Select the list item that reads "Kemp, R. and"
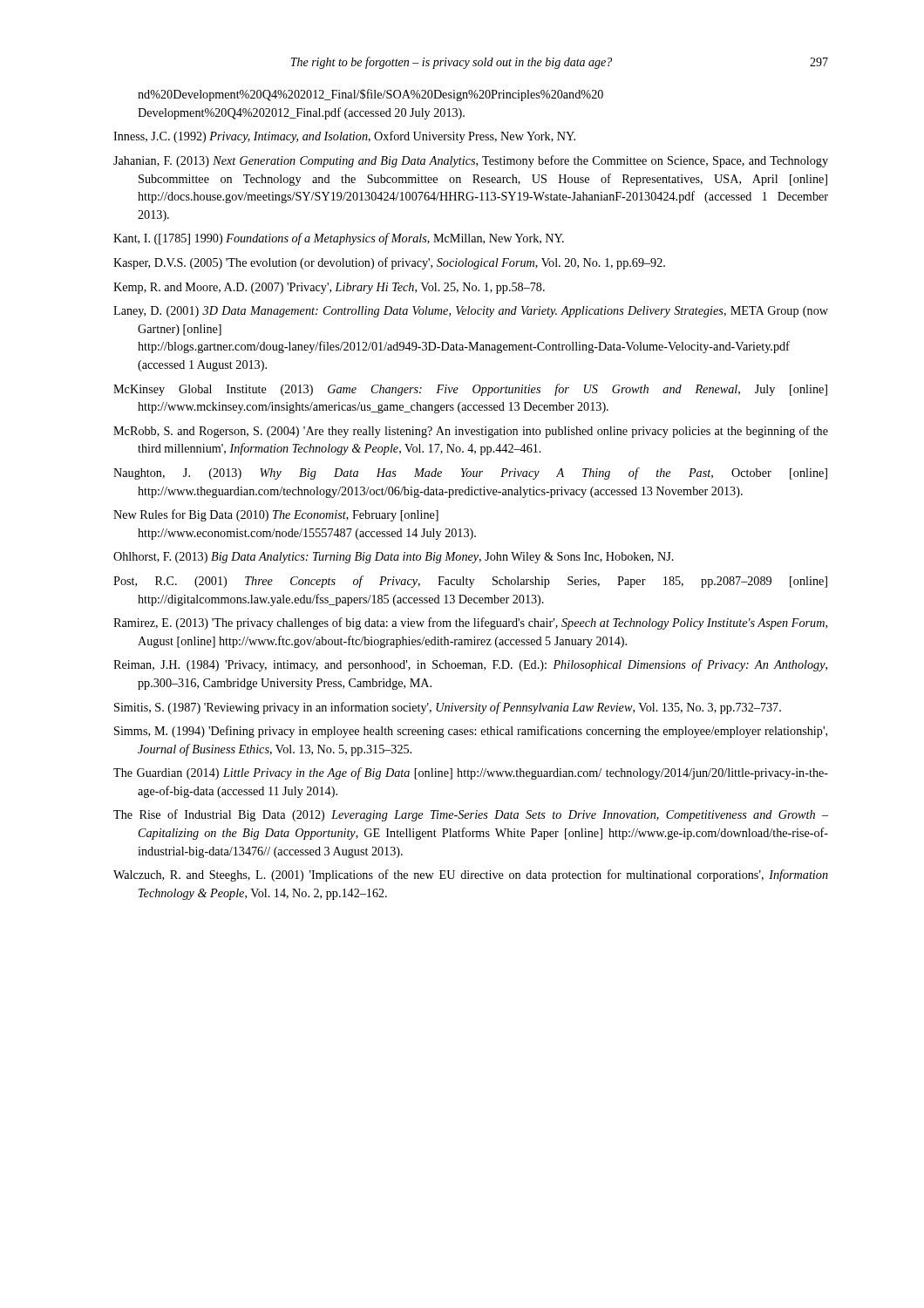924x1308 pixels. click(329, 287)
